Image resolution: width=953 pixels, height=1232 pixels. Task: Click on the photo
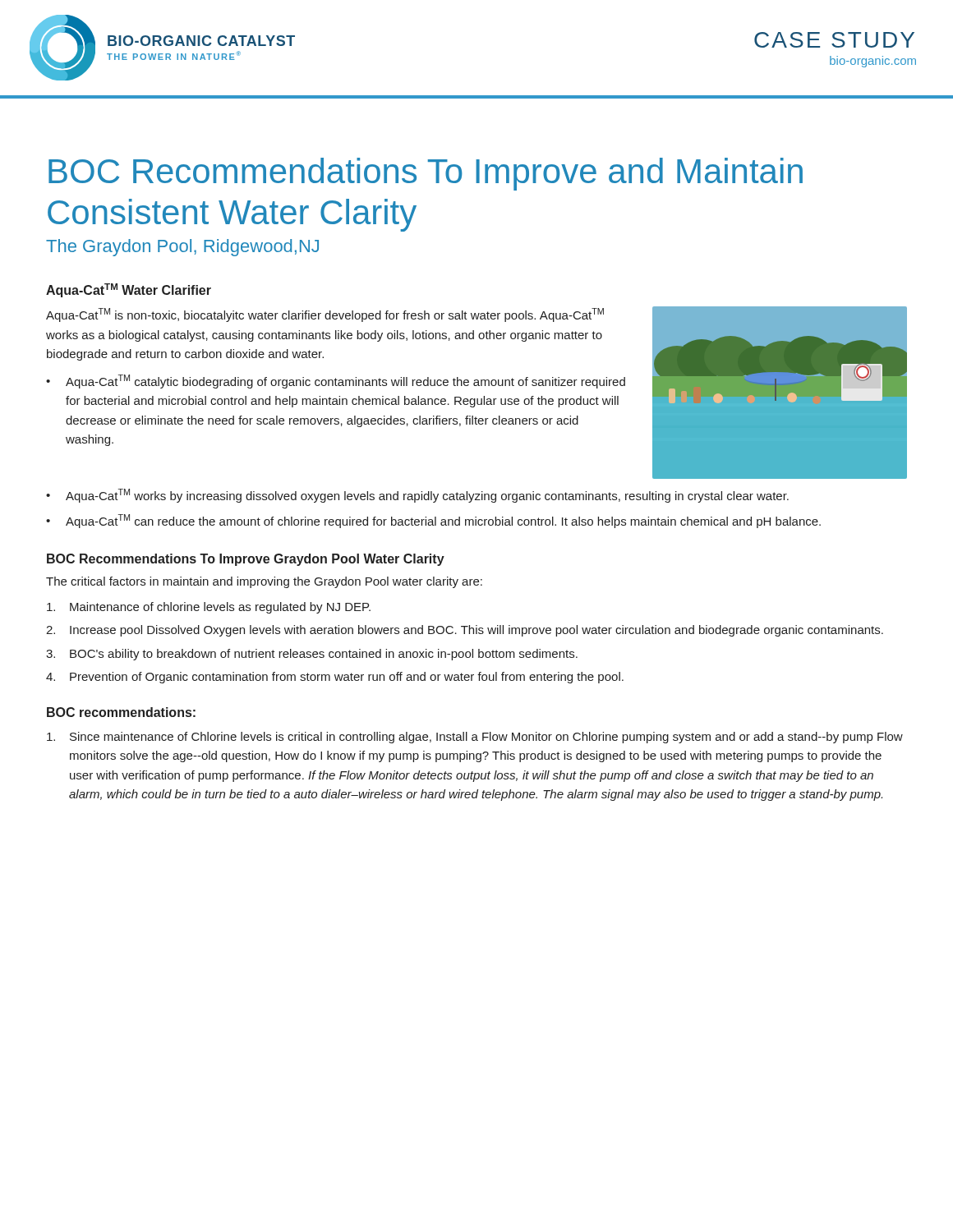[780, 393]
